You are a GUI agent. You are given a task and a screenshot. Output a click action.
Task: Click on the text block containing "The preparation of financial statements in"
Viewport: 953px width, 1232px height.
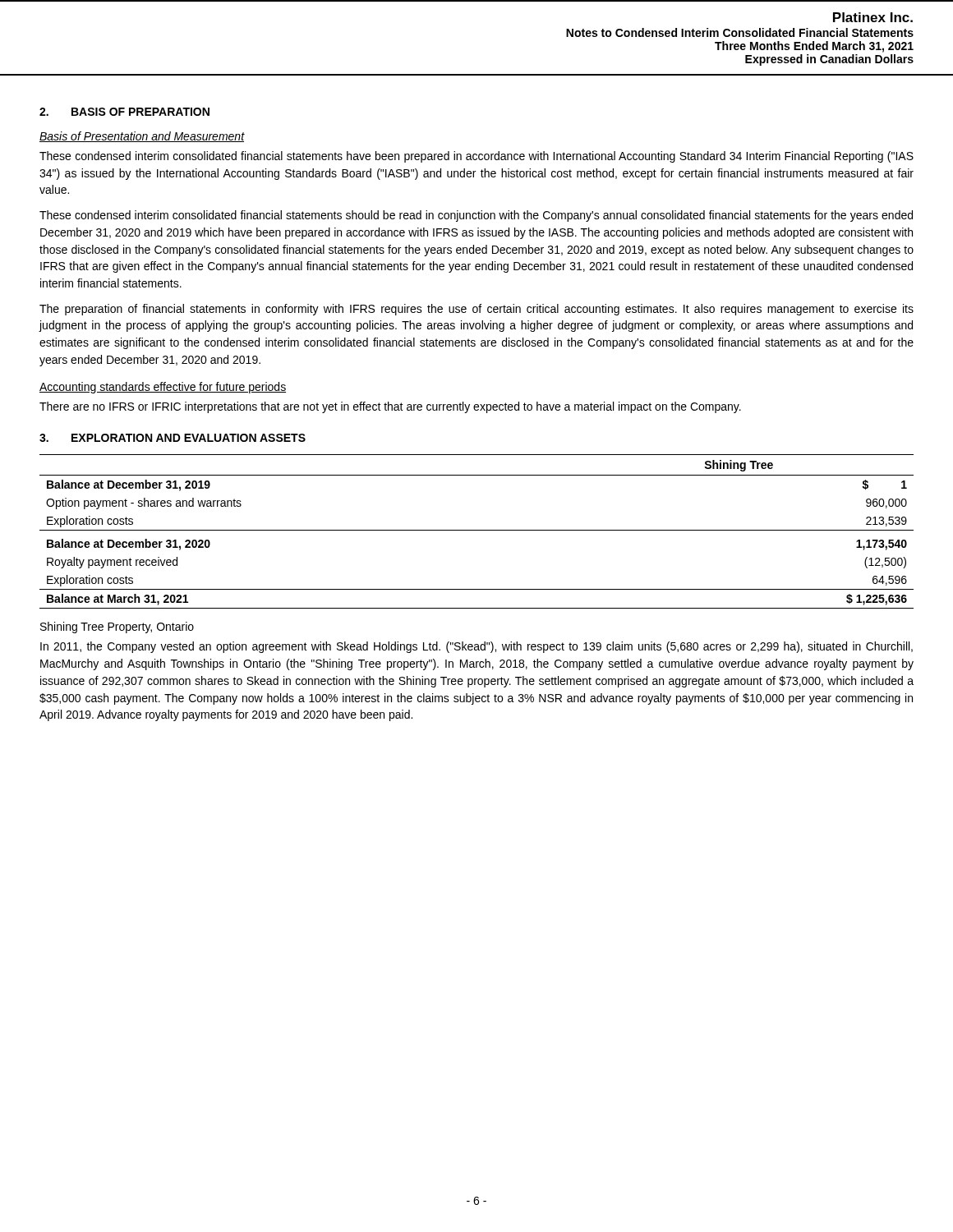476,334
